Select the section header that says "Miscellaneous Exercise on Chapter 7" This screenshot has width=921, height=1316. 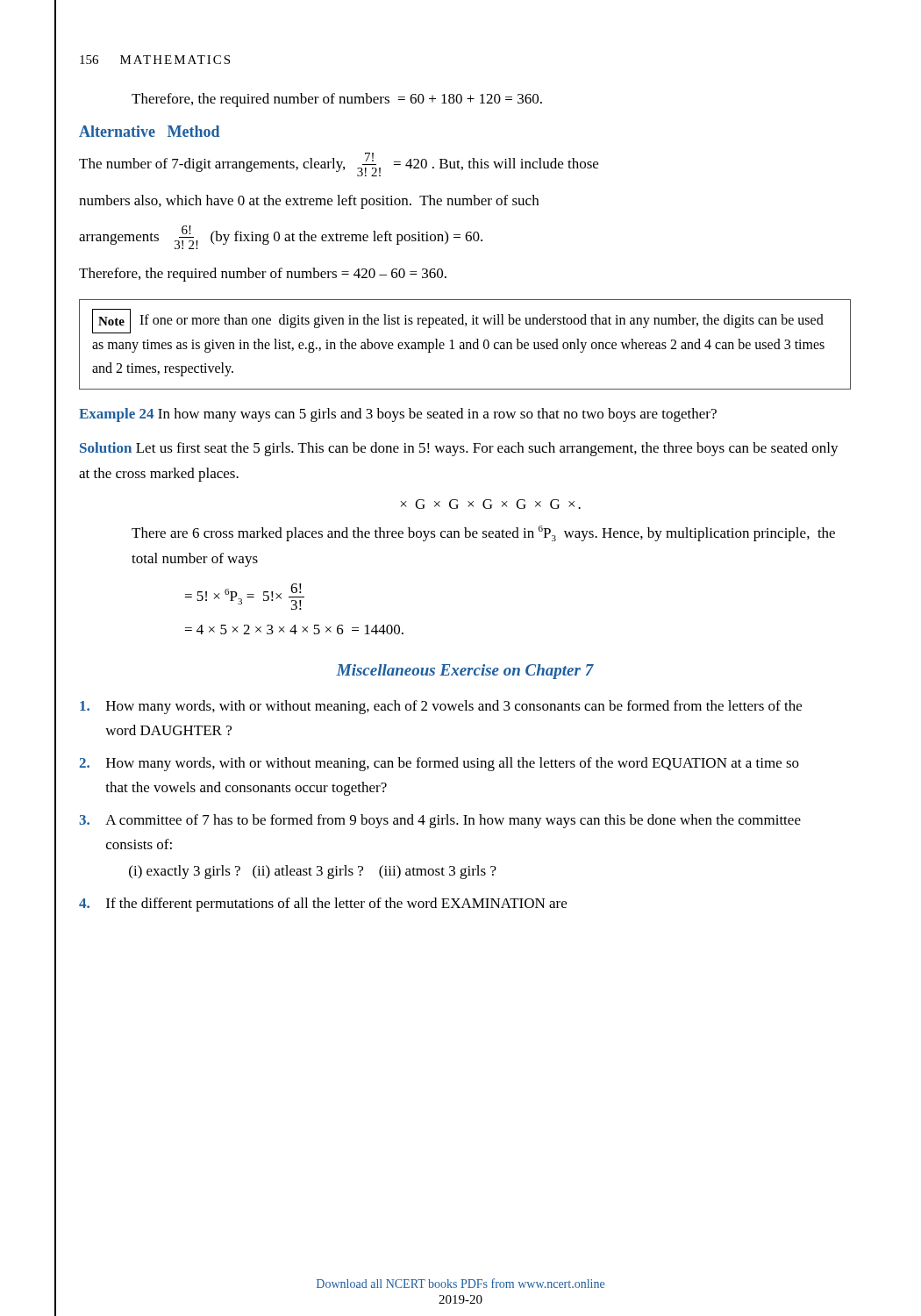465,670
